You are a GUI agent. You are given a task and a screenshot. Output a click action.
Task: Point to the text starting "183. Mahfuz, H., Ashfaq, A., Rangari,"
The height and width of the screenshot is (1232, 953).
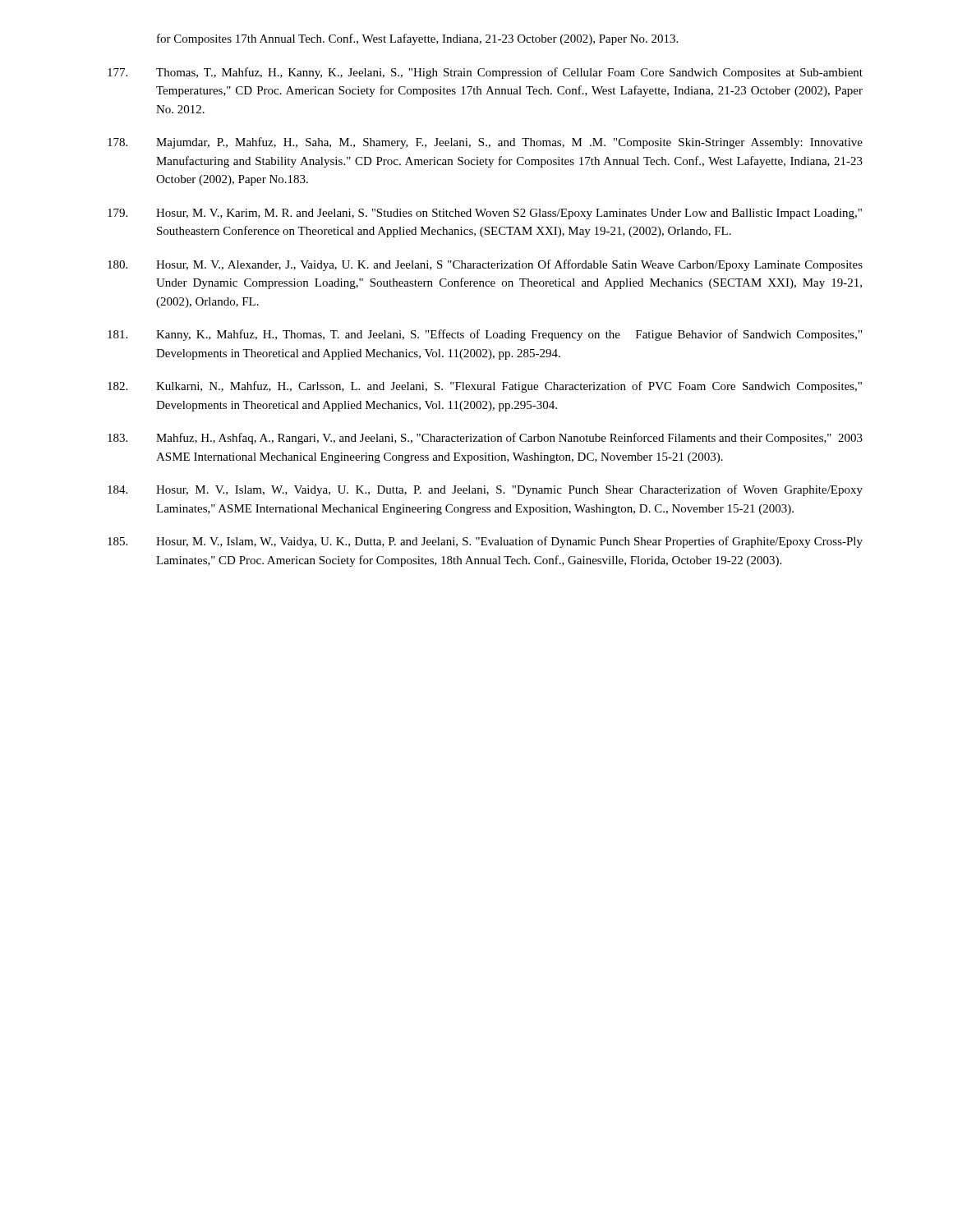(x=485, y=447)
